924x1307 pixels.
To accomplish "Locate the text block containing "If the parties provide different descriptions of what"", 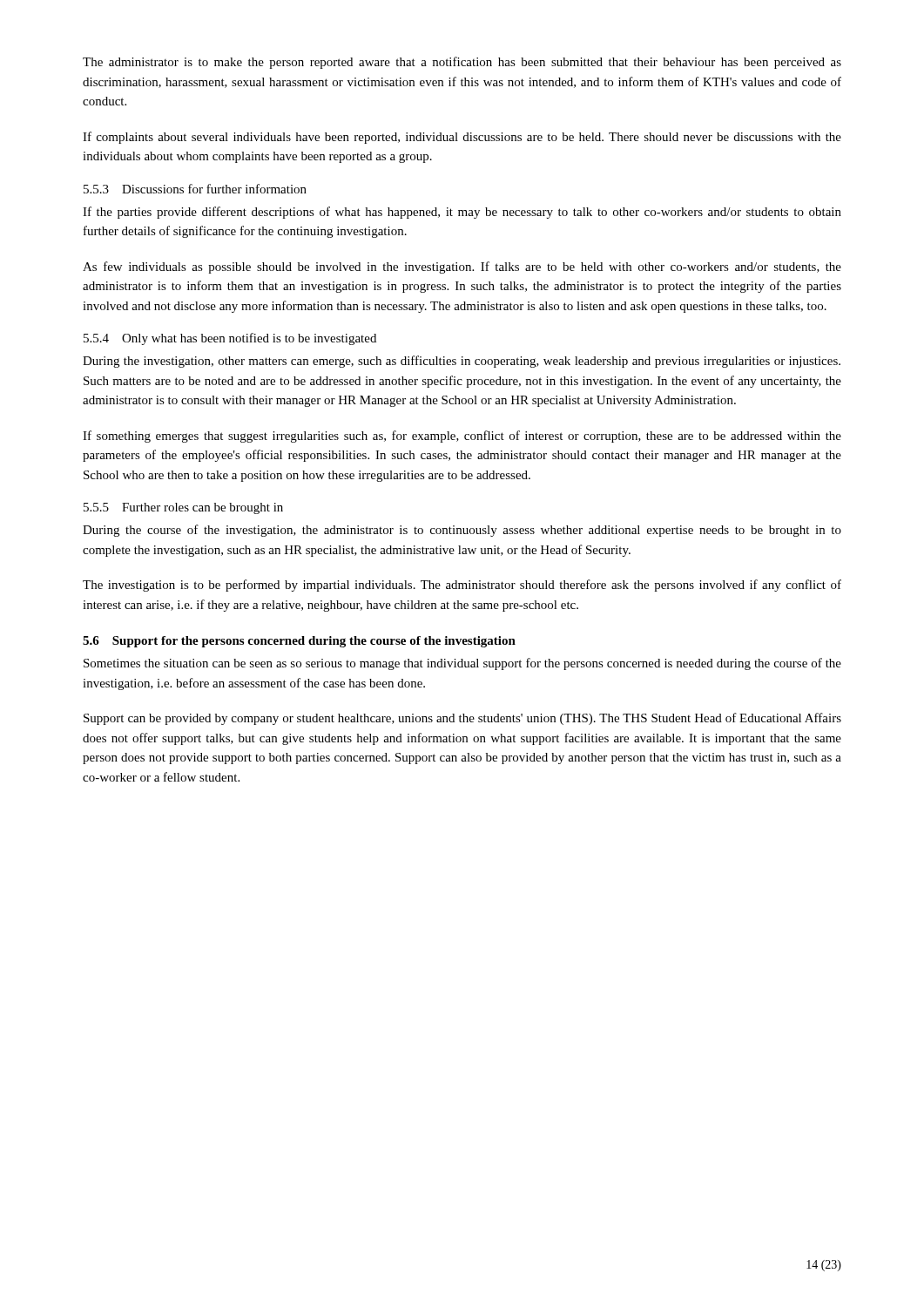I will pyautogui.click(x=462, y=221).
